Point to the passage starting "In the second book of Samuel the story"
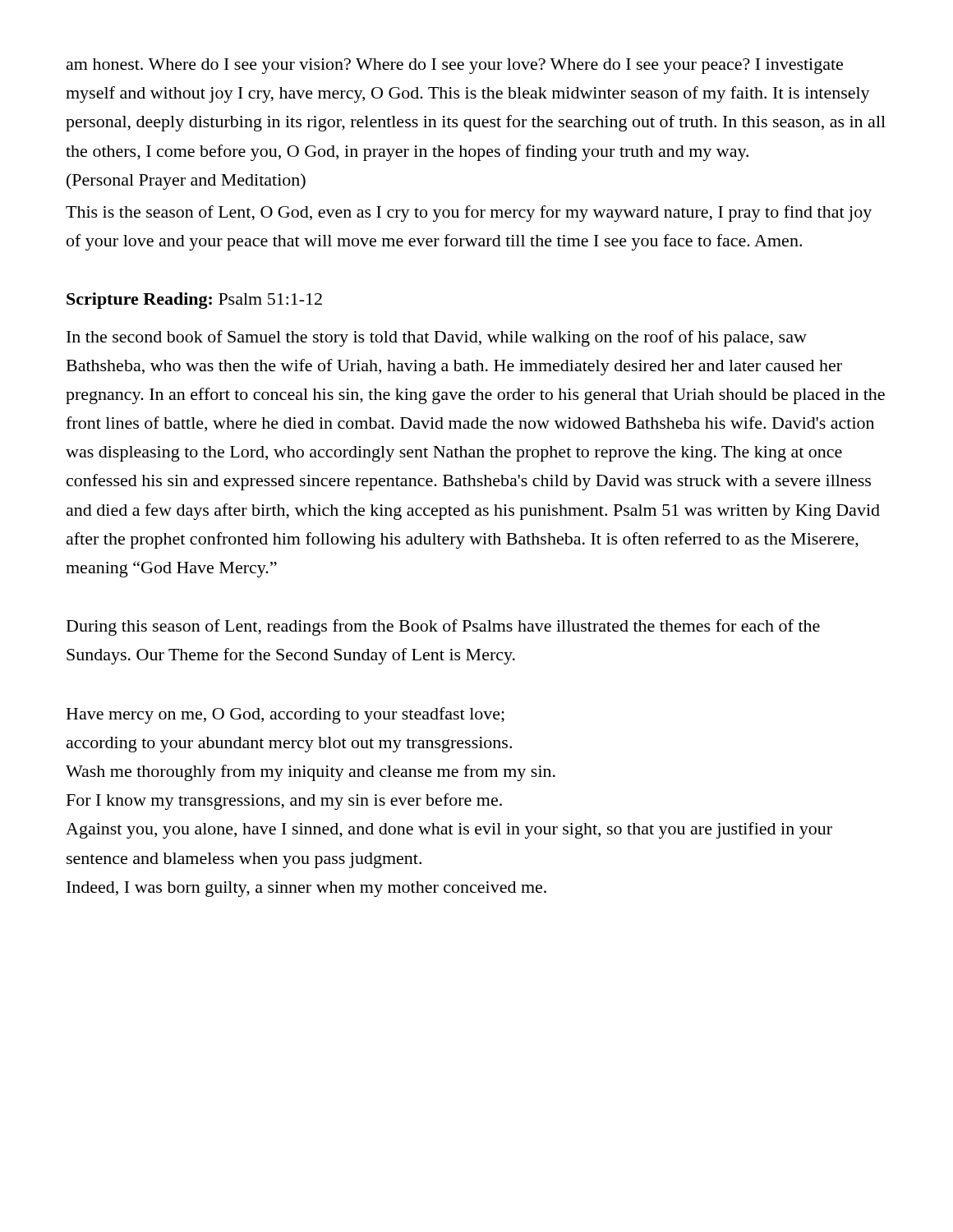 pyautogui.click(x=476, y=452)
